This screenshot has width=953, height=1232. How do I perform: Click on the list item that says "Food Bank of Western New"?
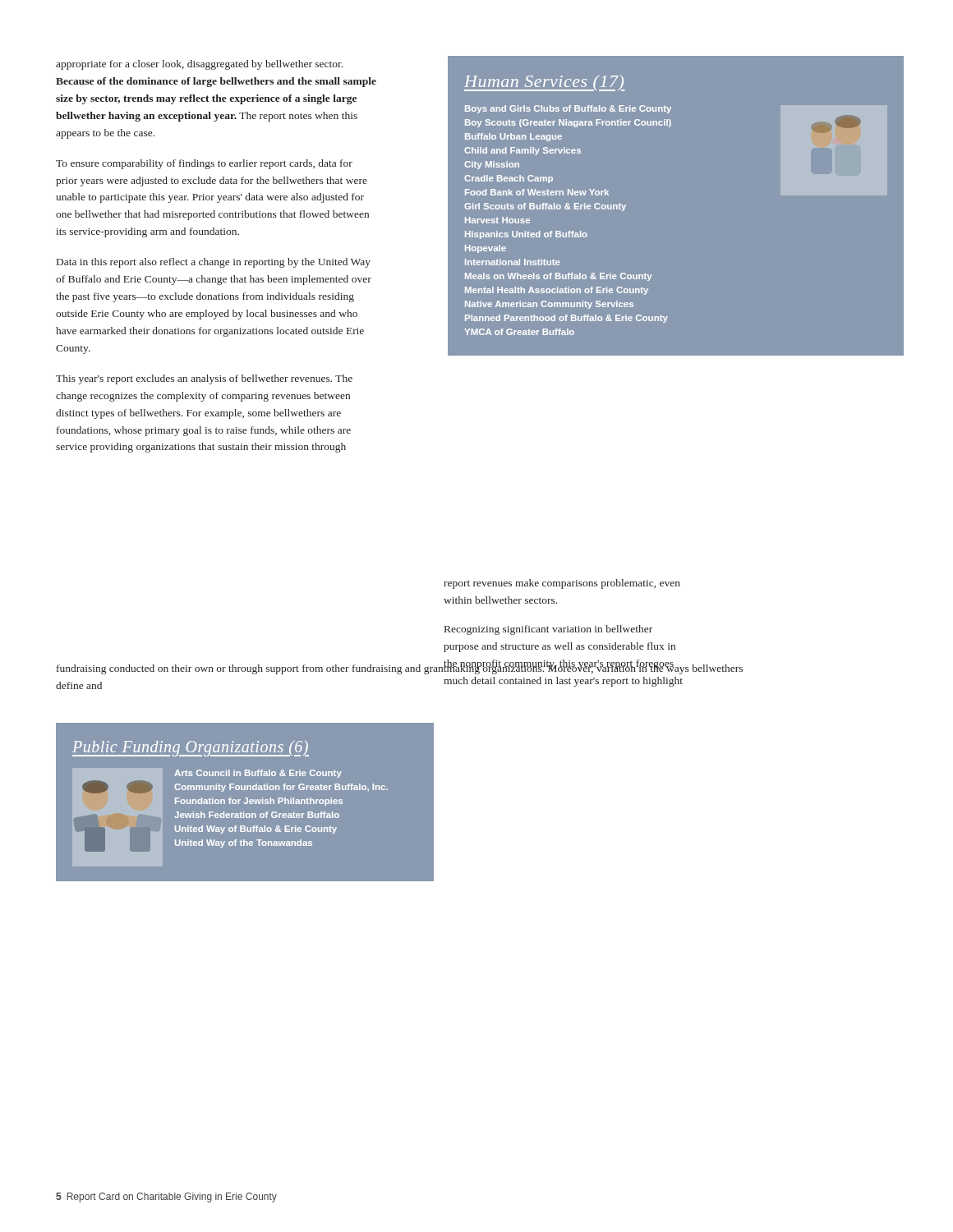tap(537, 192)
